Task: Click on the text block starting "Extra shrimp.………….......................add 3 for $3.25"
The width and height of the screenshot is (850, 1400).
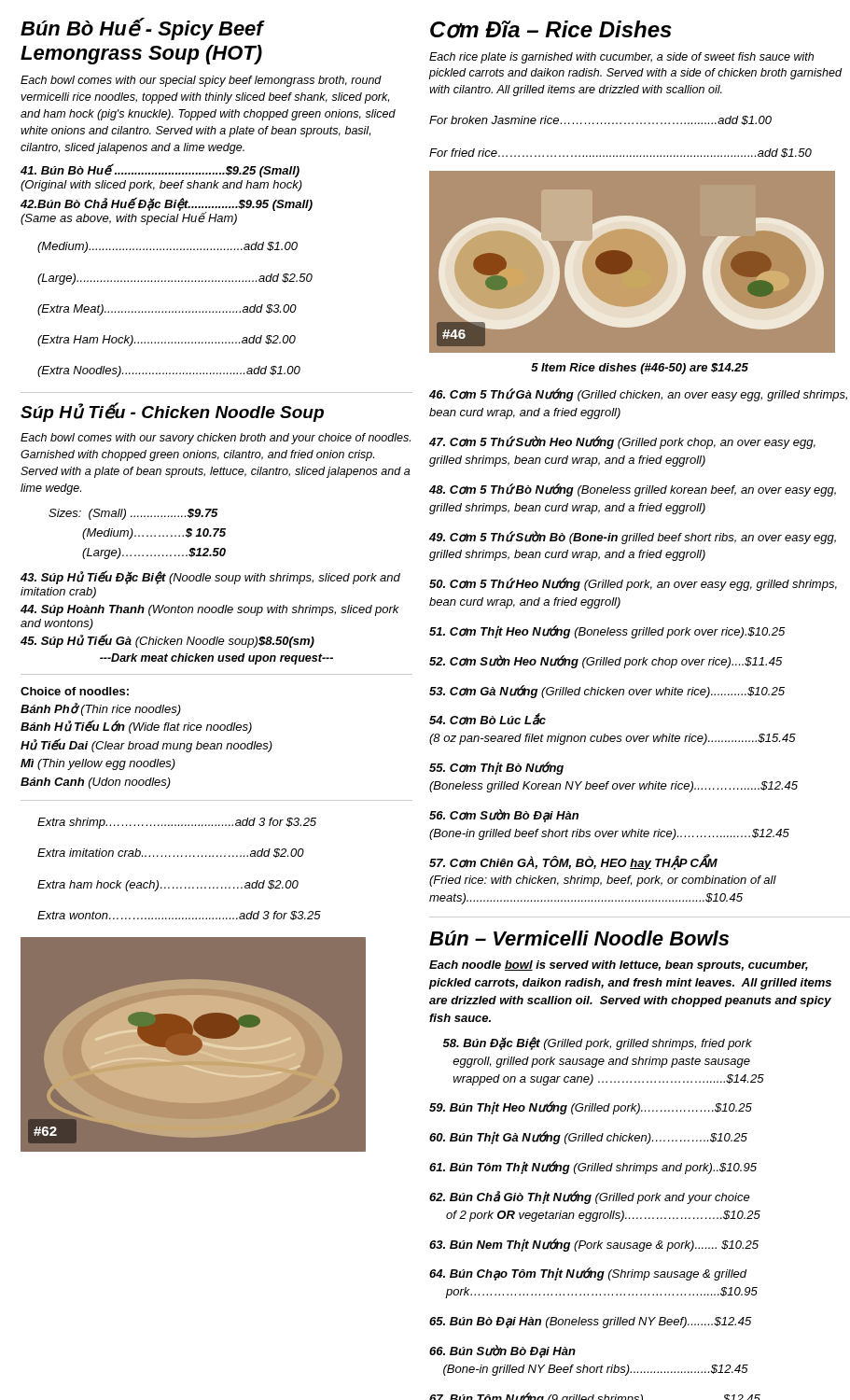Action: (225, 823)
